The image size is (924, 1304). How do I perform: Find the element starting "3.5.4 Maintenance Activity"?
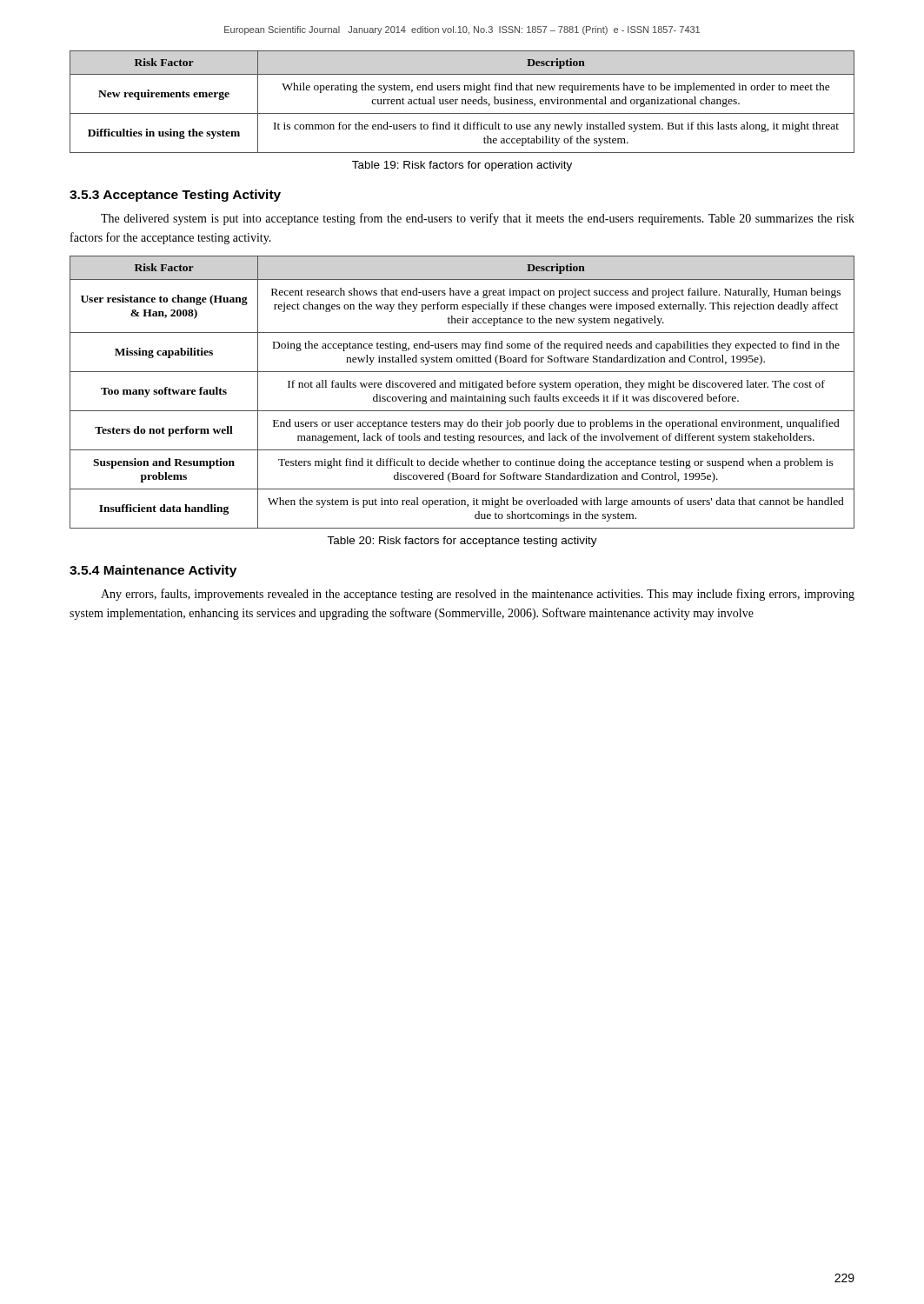pos(153,570)
